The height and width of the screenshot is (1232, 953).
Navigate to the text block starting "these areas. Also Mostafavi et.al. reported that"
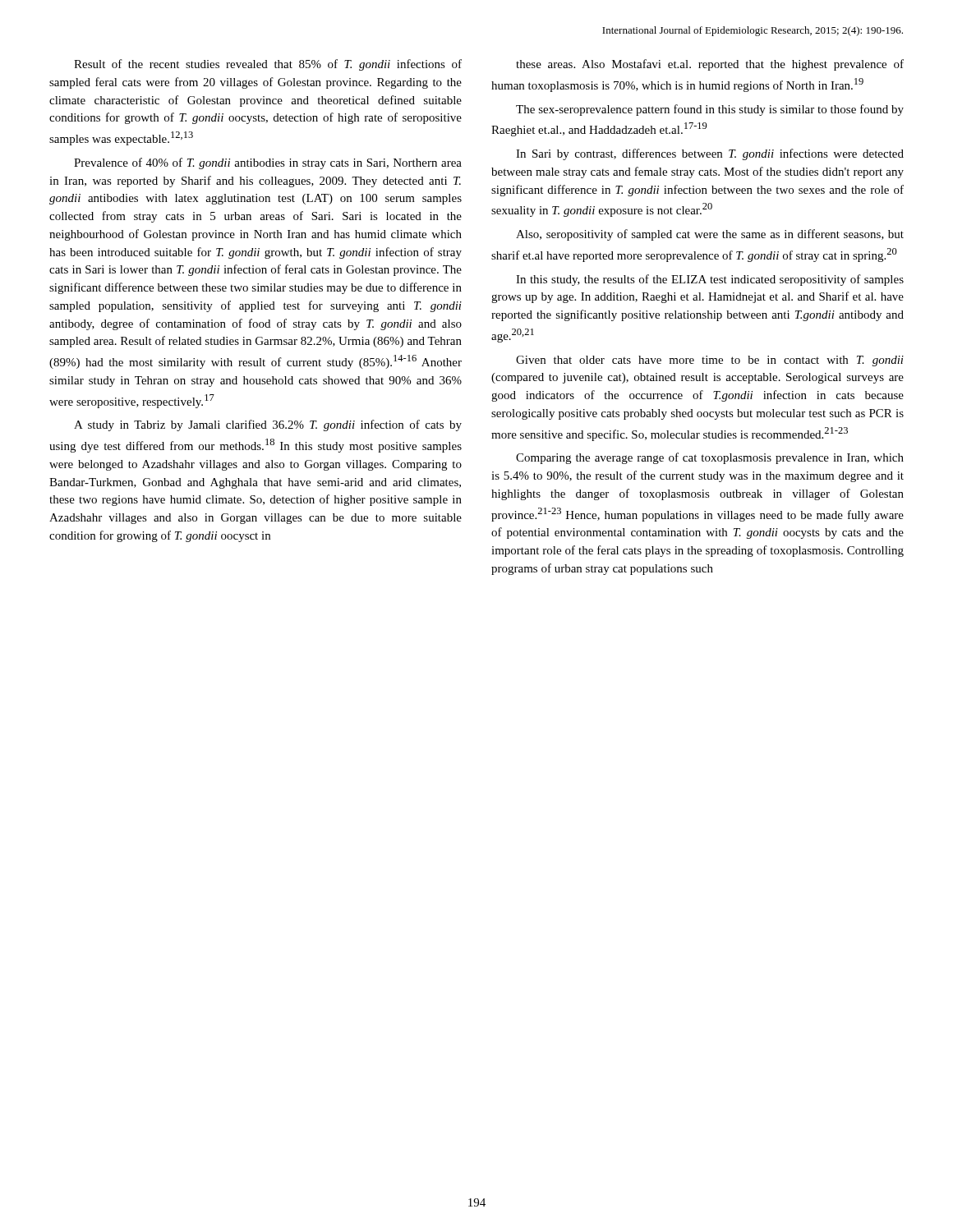click(698, 75)
